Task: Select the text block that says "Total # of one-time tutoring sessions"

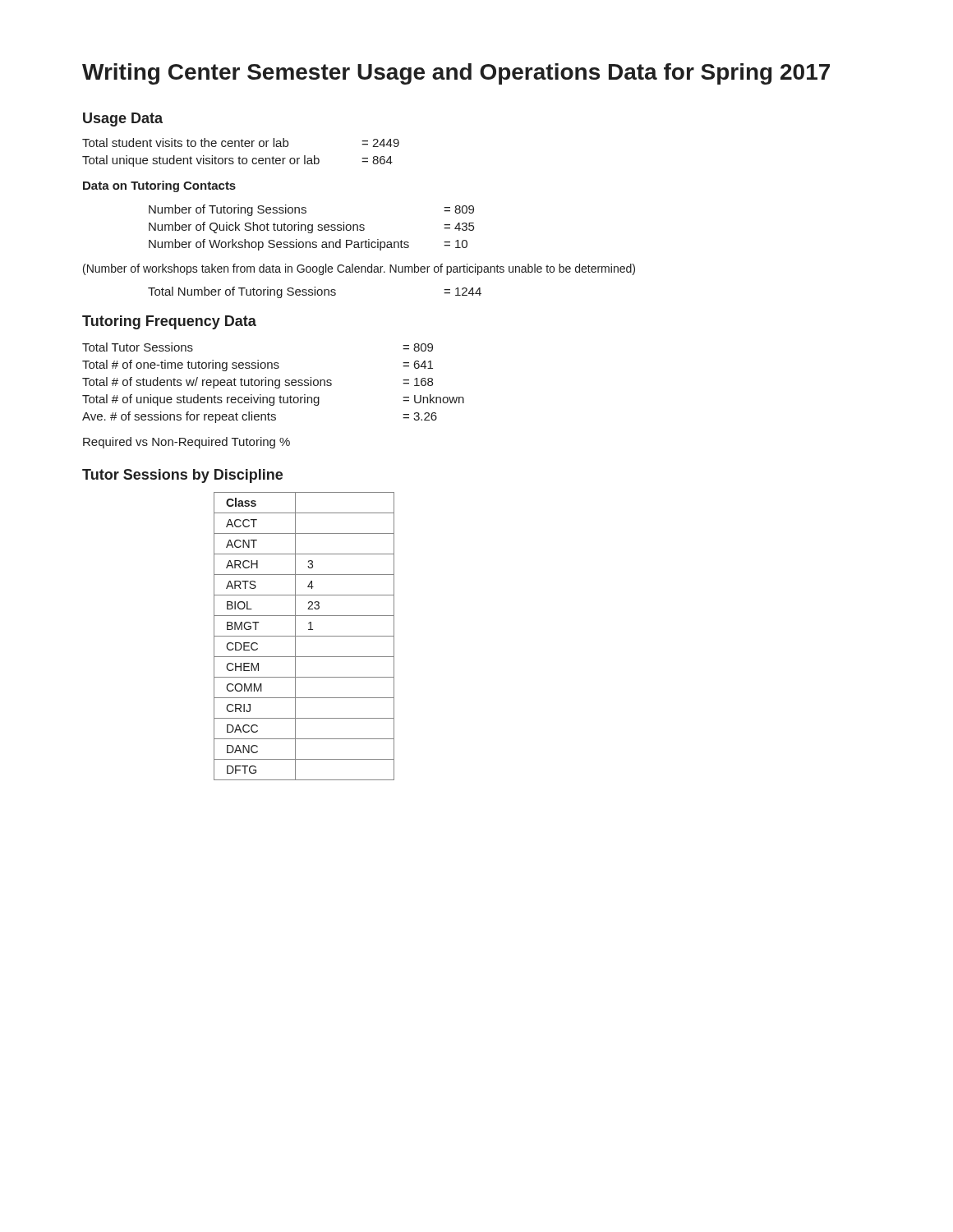Action: point(258,365)
